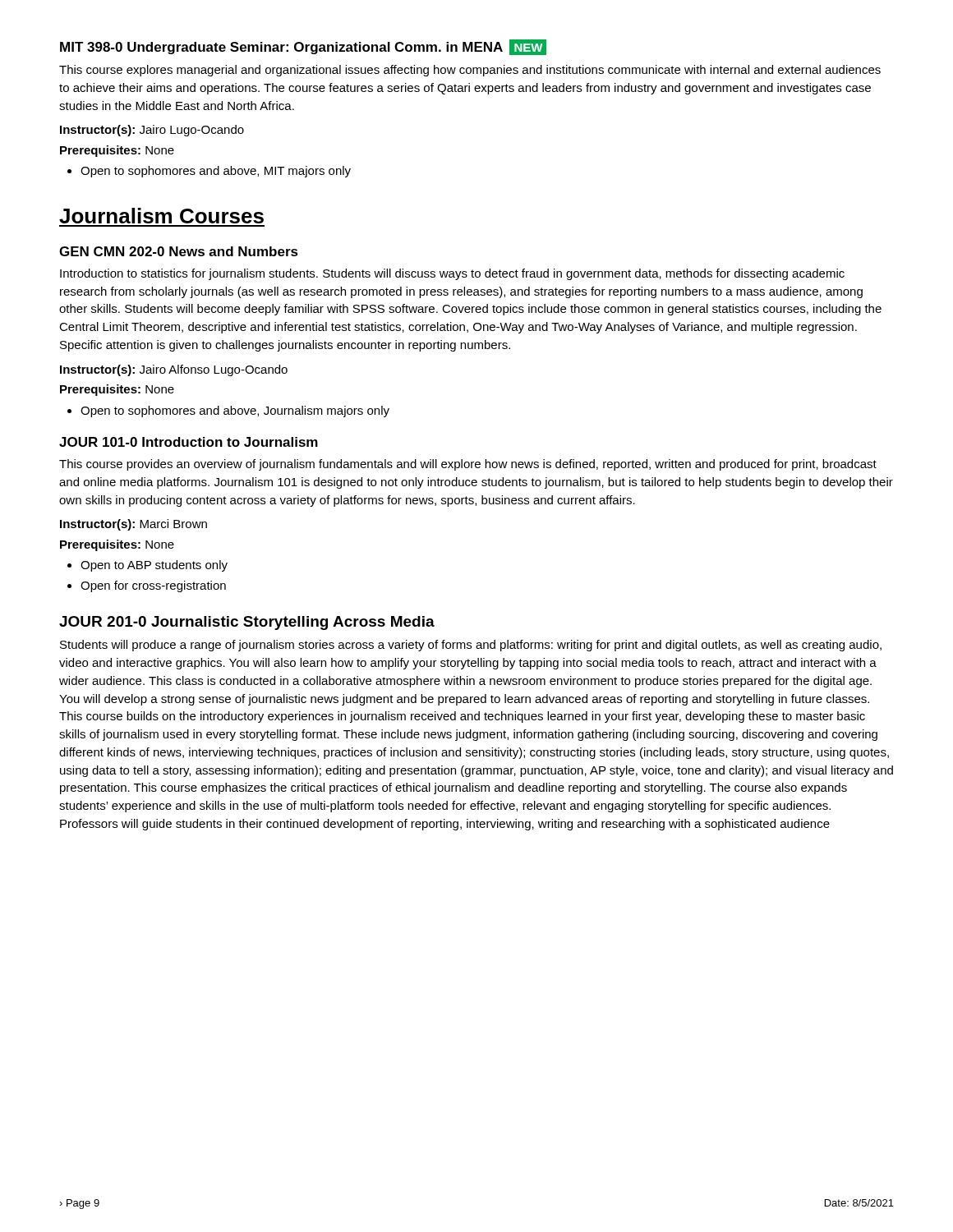Point to the text starting "JOUR 101-0 Introduction to Journalism"
Viewport: 953px width, 1232px height.
[x=189, y=442]
